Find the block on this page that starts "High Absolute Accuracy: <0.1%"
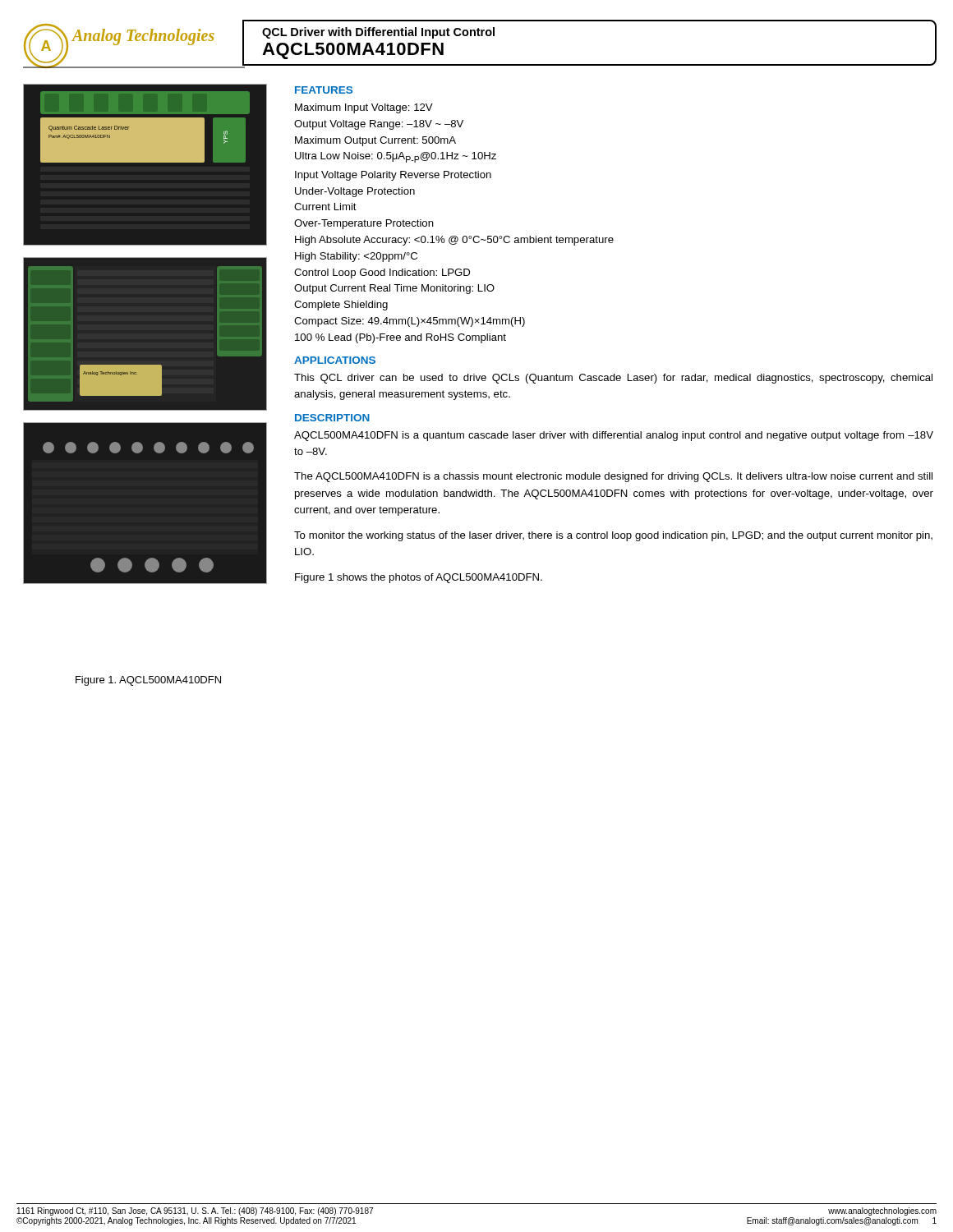The height and width of the screenshot is (1232, 953). click(454, 240)
